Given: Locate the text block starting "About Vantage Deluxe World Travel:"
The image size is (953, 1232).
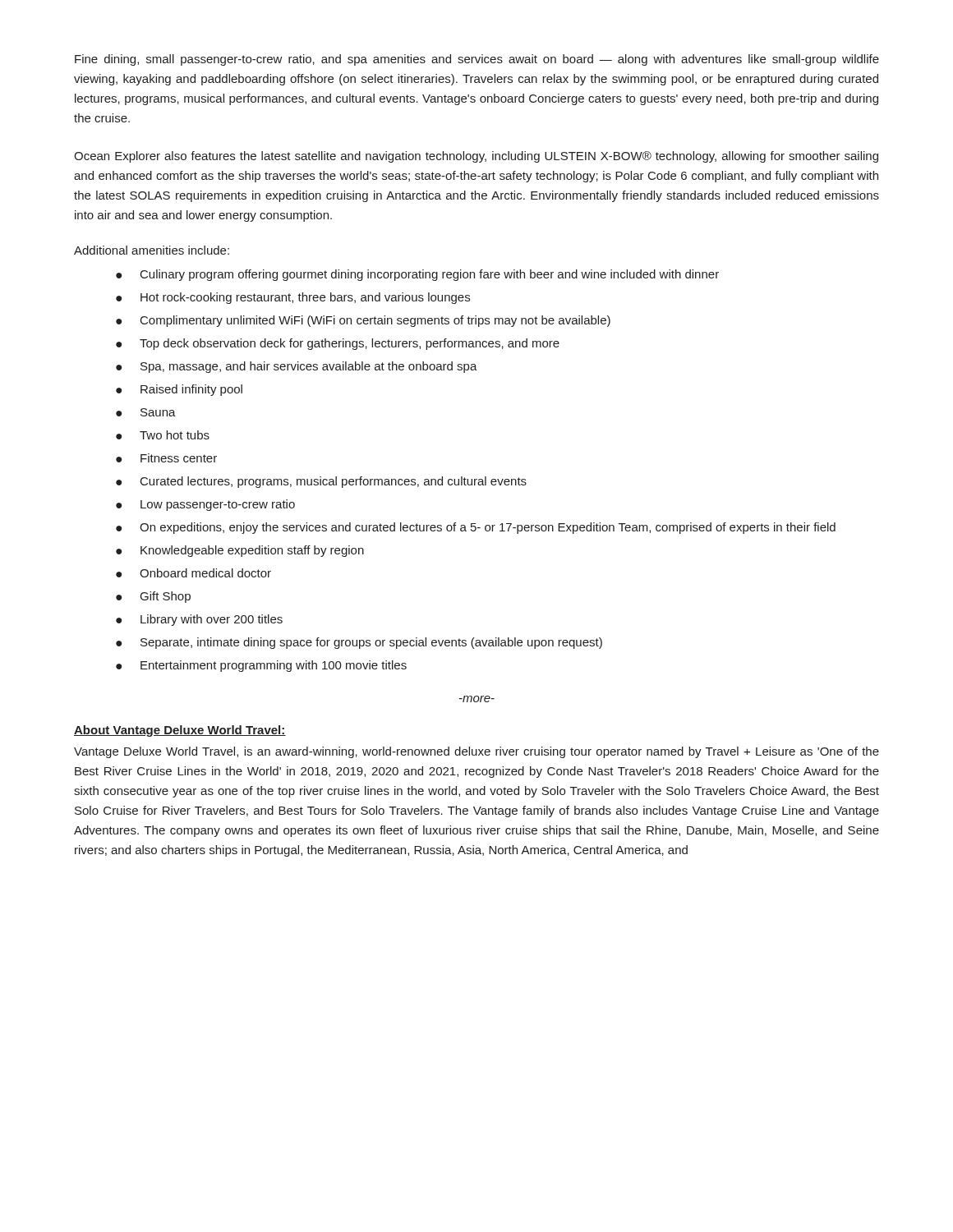Looking at the screenshot, I should point(180,730).
